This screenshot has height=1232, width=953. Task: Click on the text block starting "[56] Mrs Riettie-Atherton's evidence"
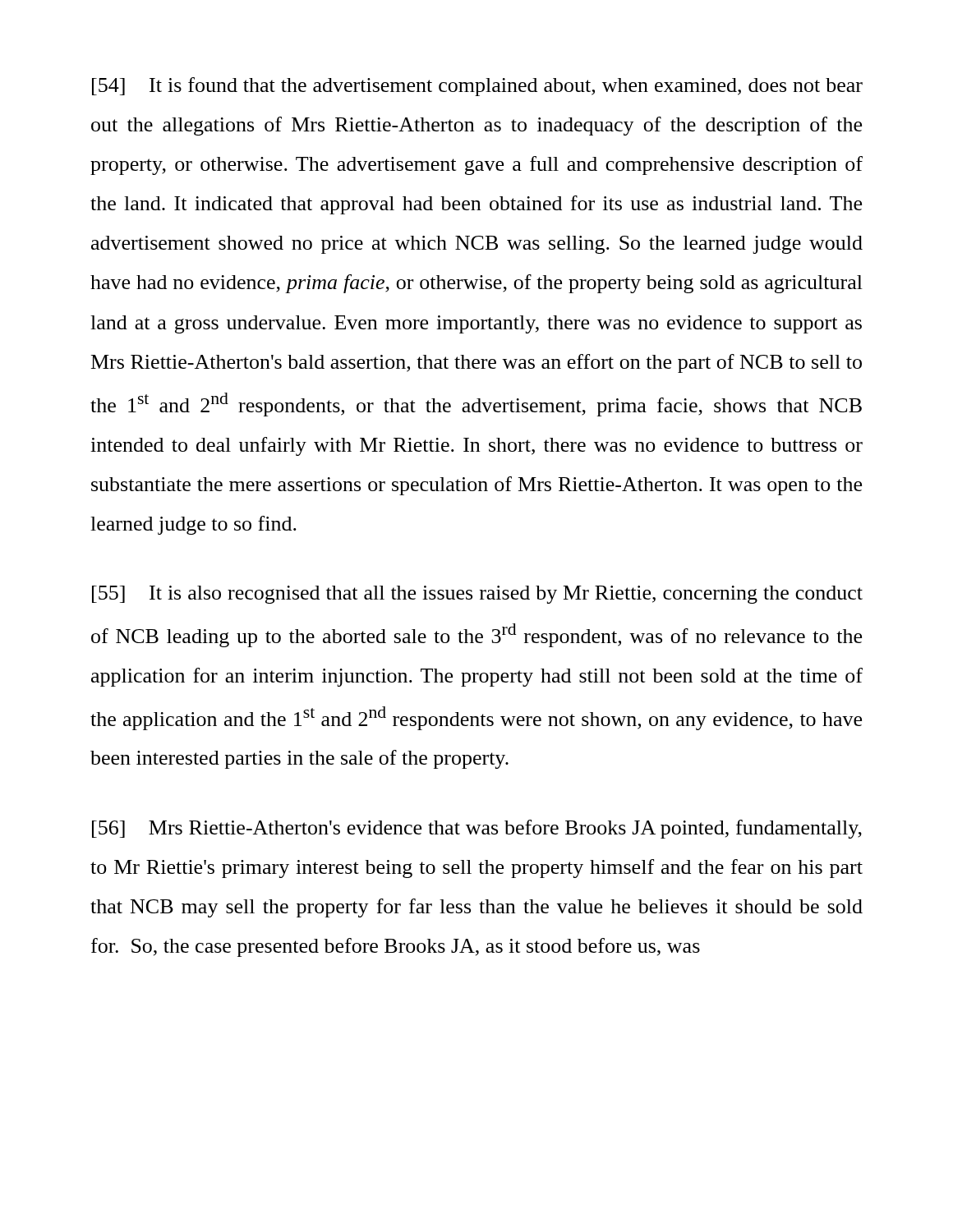(477, 829)
